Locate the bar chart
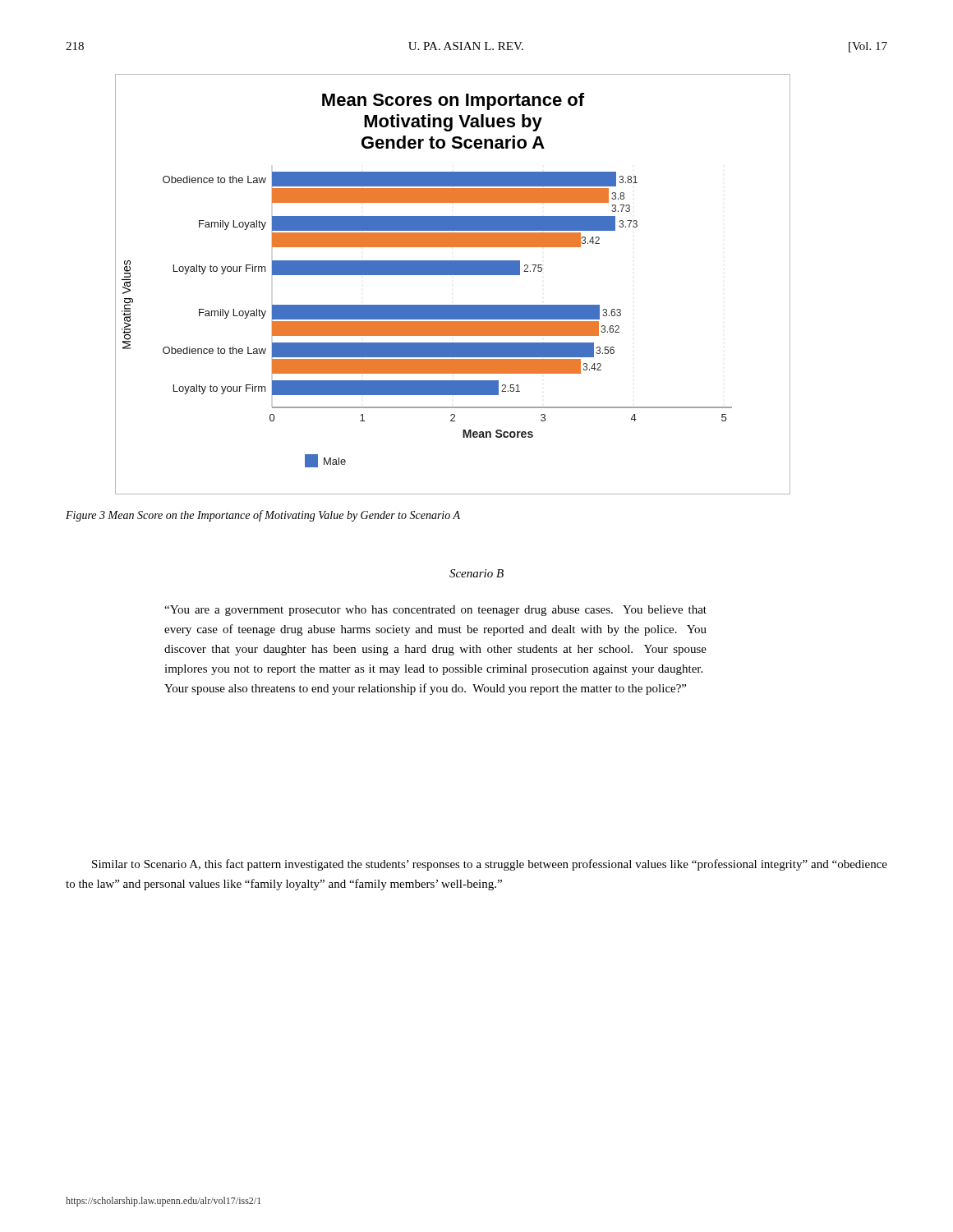 coord(452,286)
